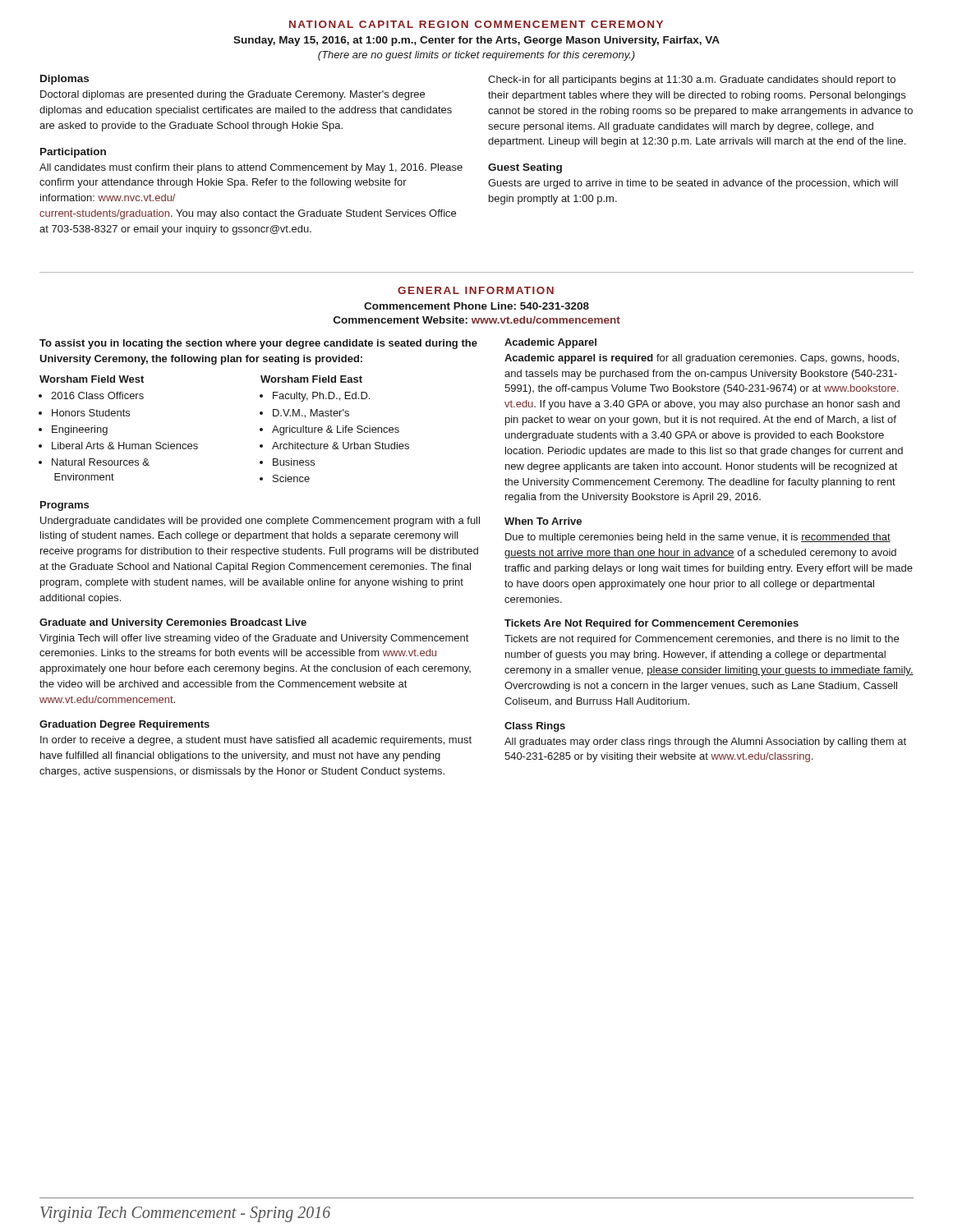Select the text starting "Guests are urged to arrive"
953x1232 pixels.
[701, 191]
